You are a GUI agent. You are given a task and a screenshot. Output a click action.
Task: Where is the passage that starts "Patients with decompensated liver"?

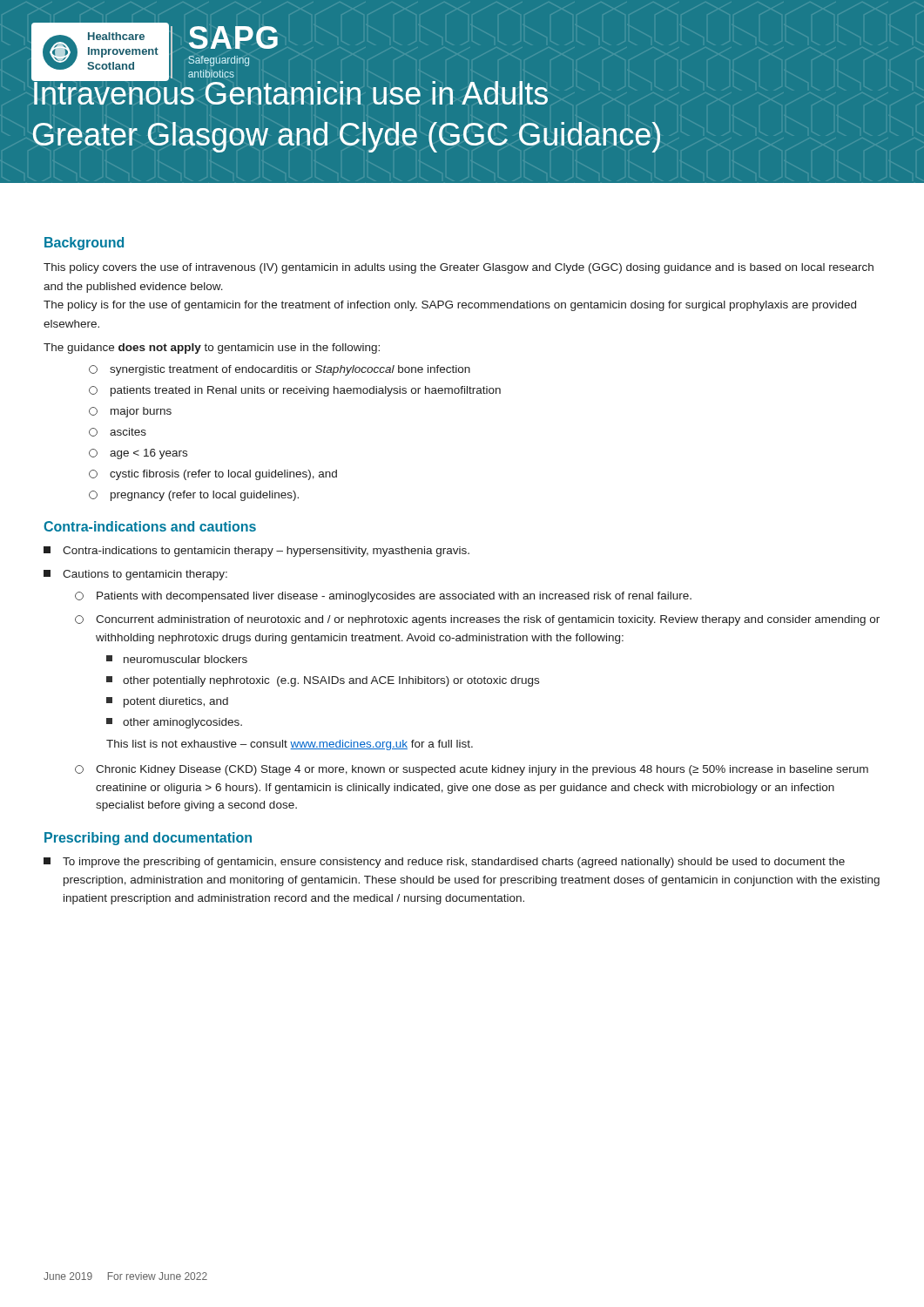(384, 597)
